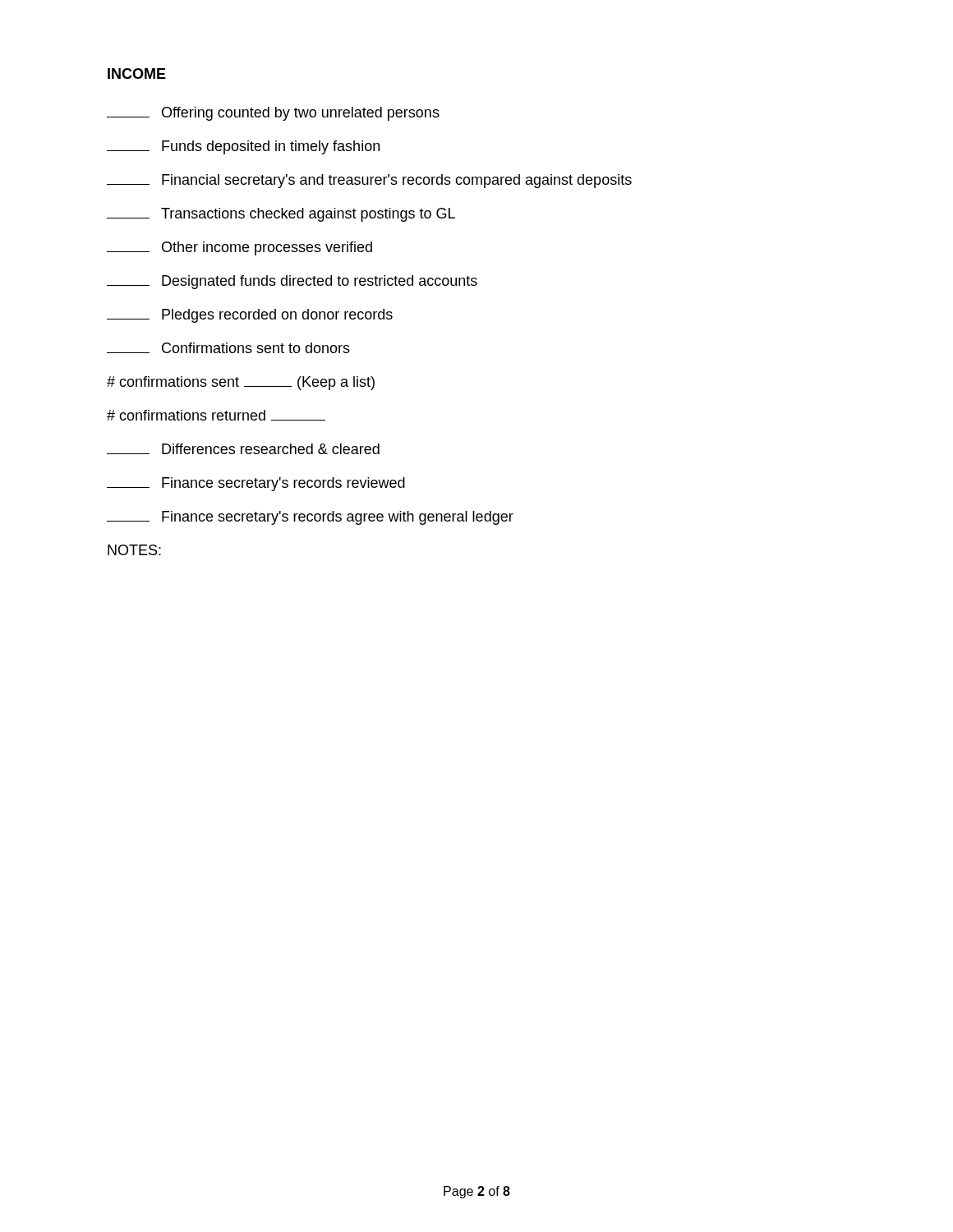The width and height of the screenshot is (953, 1232).
Task: Locate the text "Funds deposited in timely fashion"
Action: coord(244,147)
